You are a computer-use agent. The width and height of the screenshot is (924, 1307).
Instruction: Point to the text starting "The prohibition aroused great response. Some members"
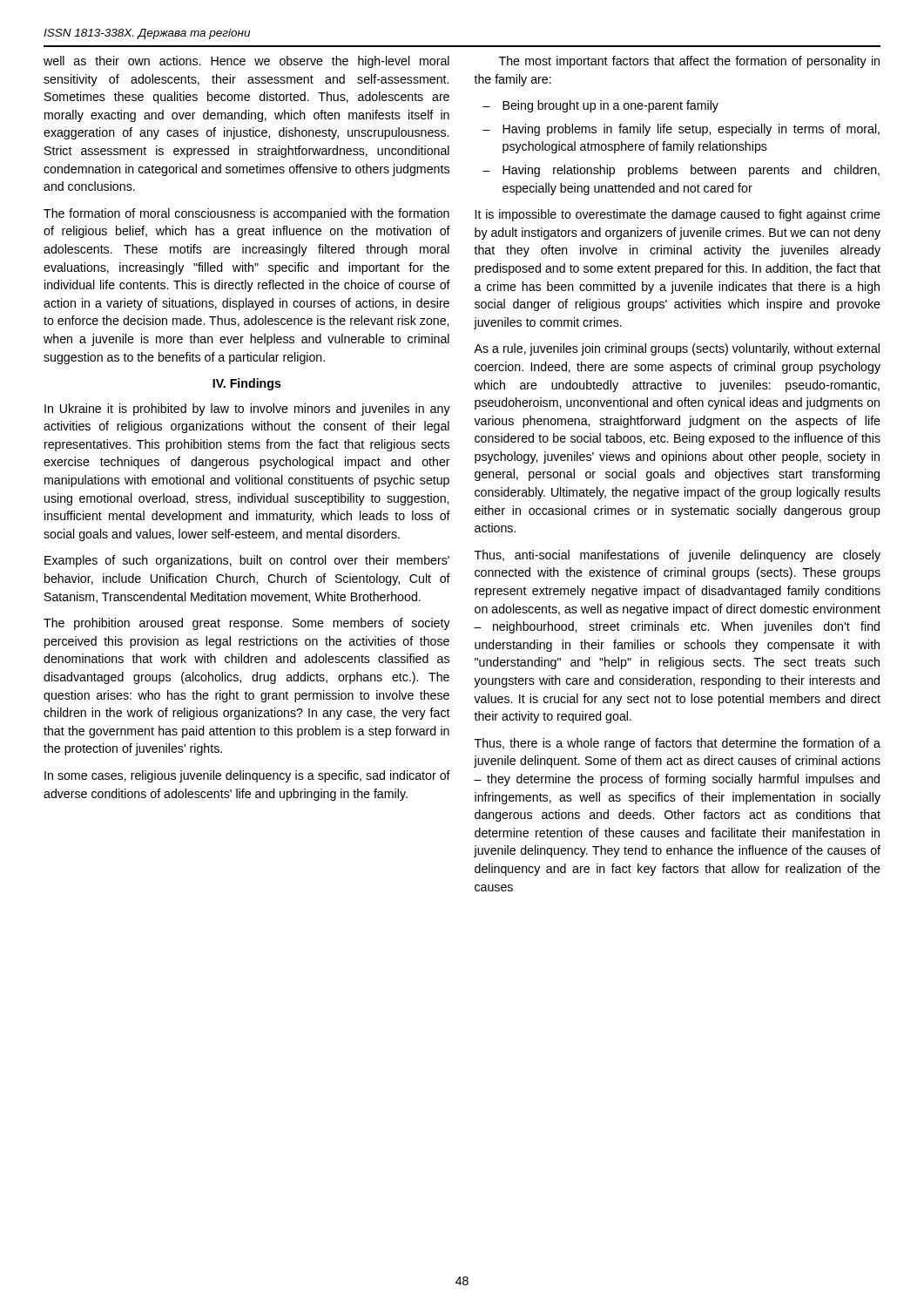(247, 686)
